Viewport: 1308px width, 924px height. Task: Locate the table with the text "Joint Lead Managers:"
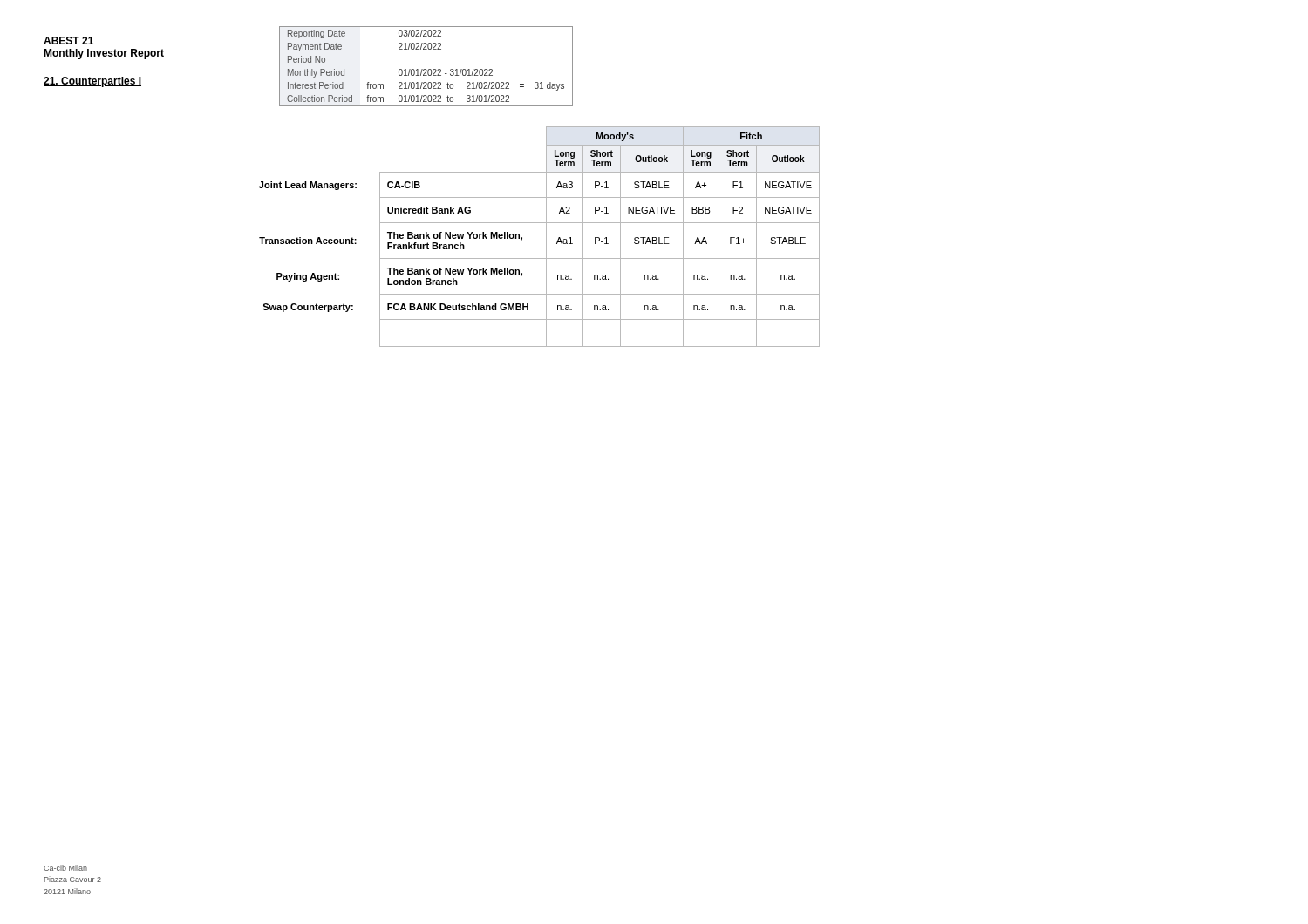(x=654, y=237)
